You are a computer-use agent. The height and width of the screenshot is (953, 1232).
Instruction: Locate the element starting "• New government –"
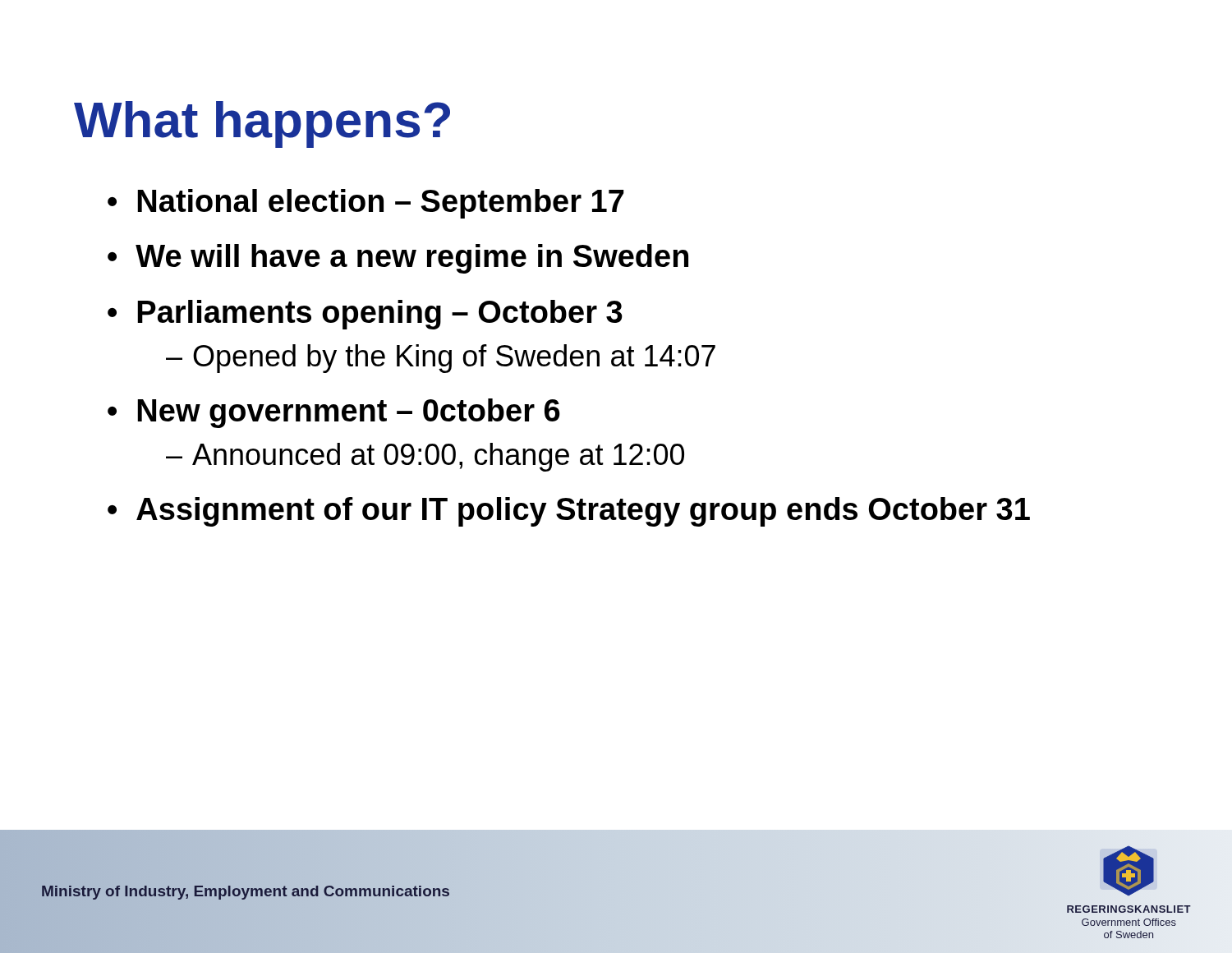(632, 433)
